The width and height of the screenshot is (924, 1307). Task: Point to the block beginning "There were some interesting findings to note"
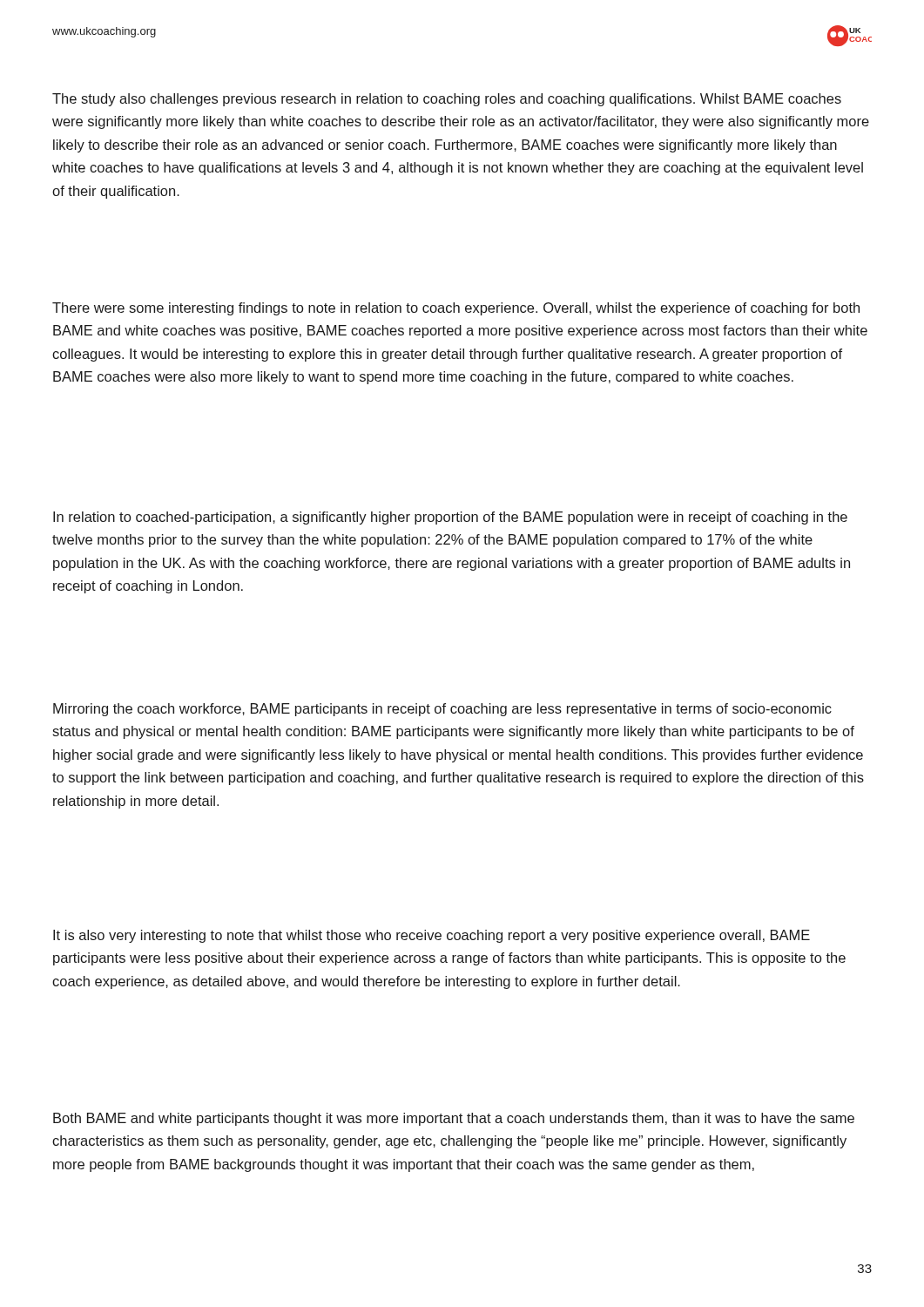point(460,342)
